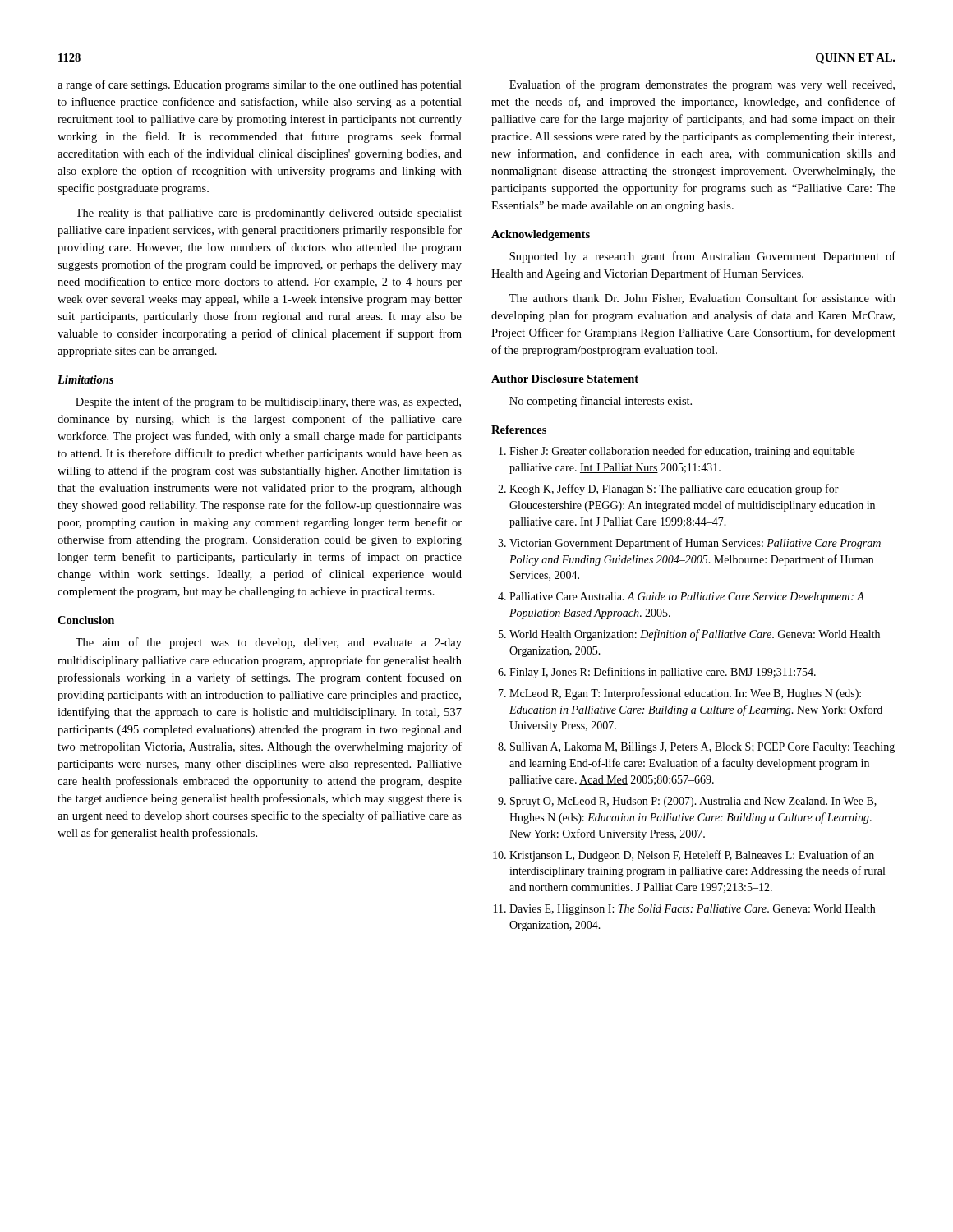The image size is (953, 1232).
Task: Point to the block starting "The aim of the"
Action: coord(260,738)
